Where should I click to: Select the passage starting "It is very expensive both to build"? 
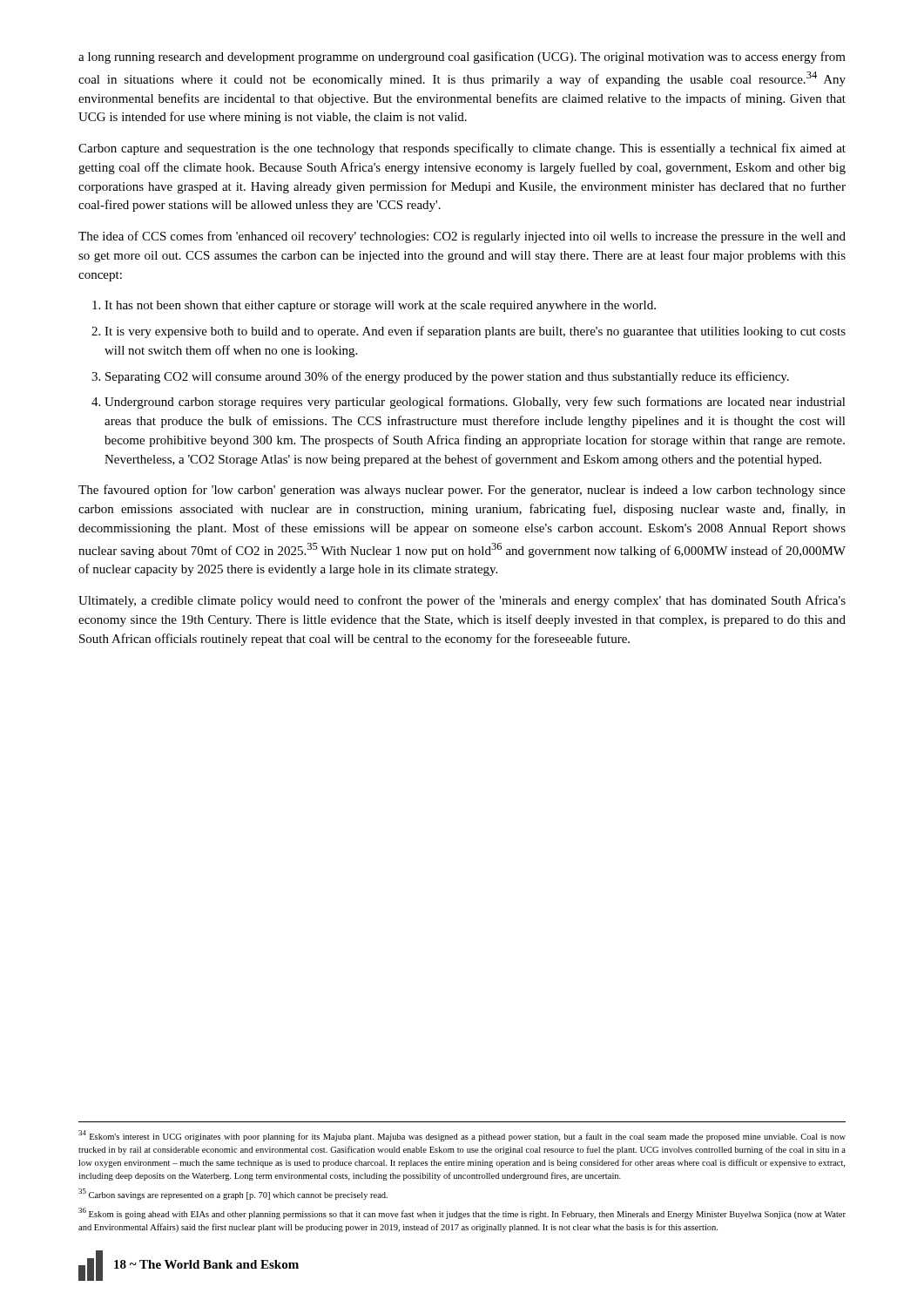point(475,341)
